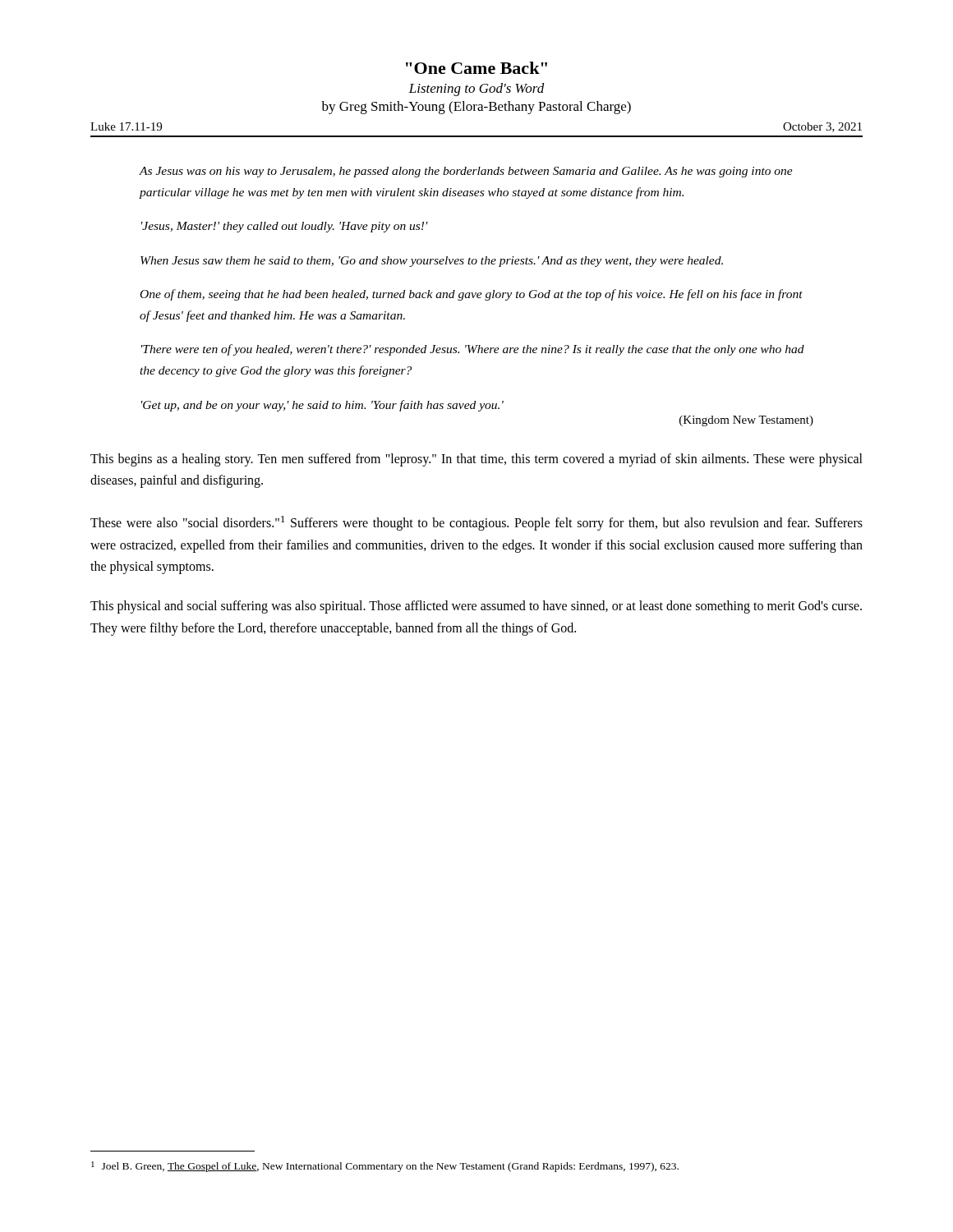Screen dimensions: 1232x953
Task: Find the block starting "When Jesus saw them he said to"
Action: 432,260
